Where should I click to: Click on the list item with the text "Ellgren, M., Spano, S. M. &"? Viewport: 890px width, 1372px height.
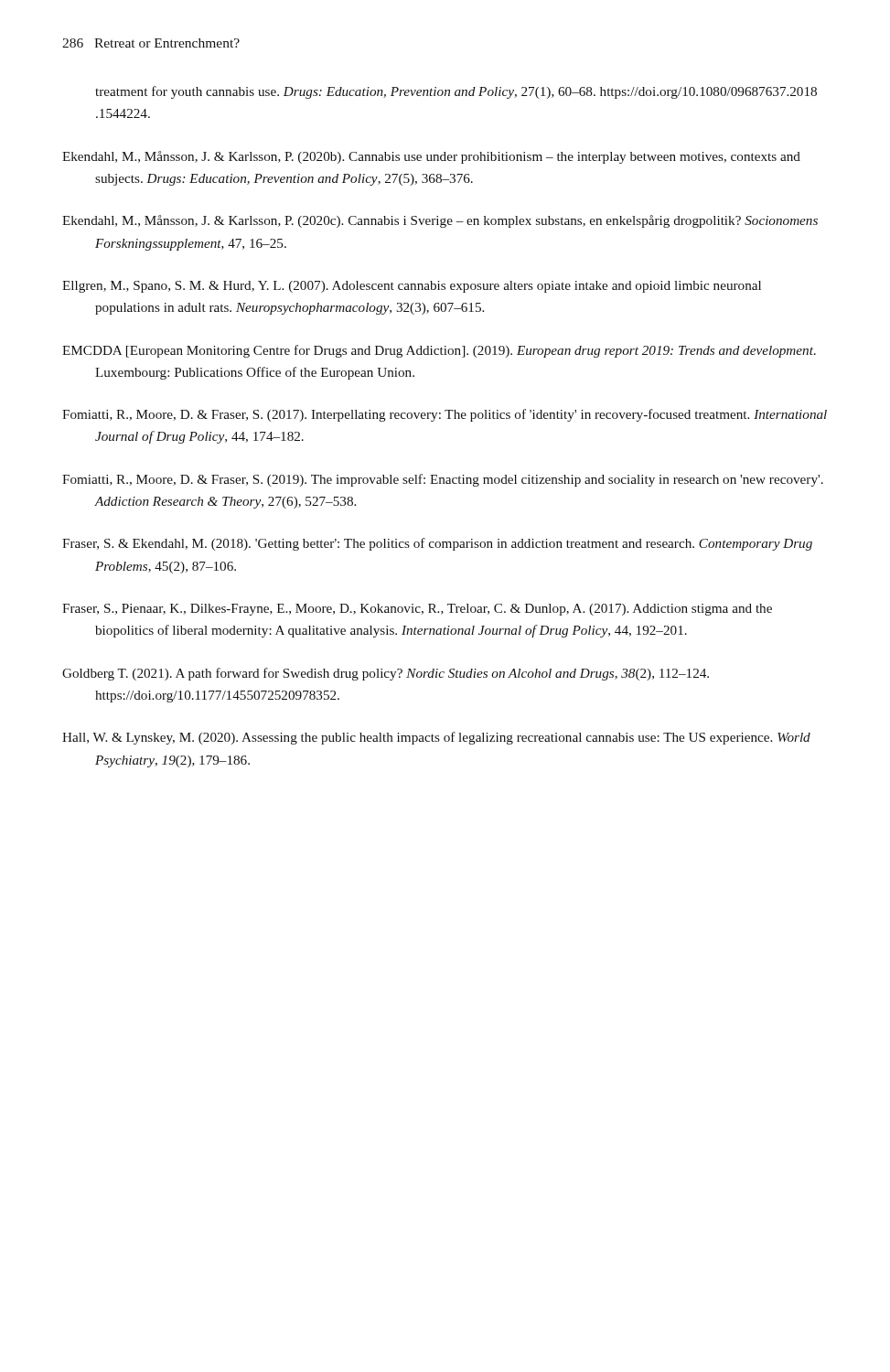coord(412,296)
